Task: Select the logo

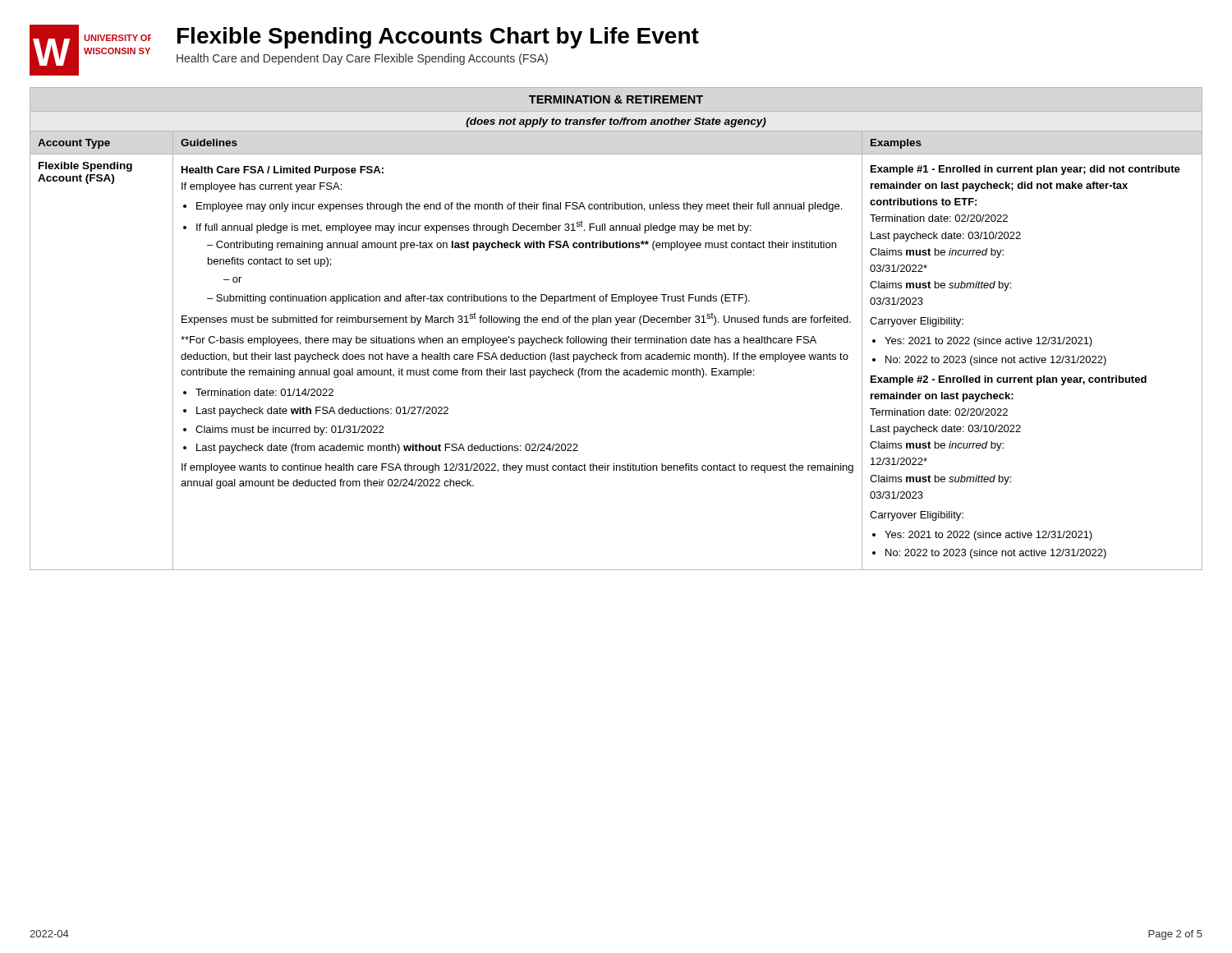Action: coord(95,50)
